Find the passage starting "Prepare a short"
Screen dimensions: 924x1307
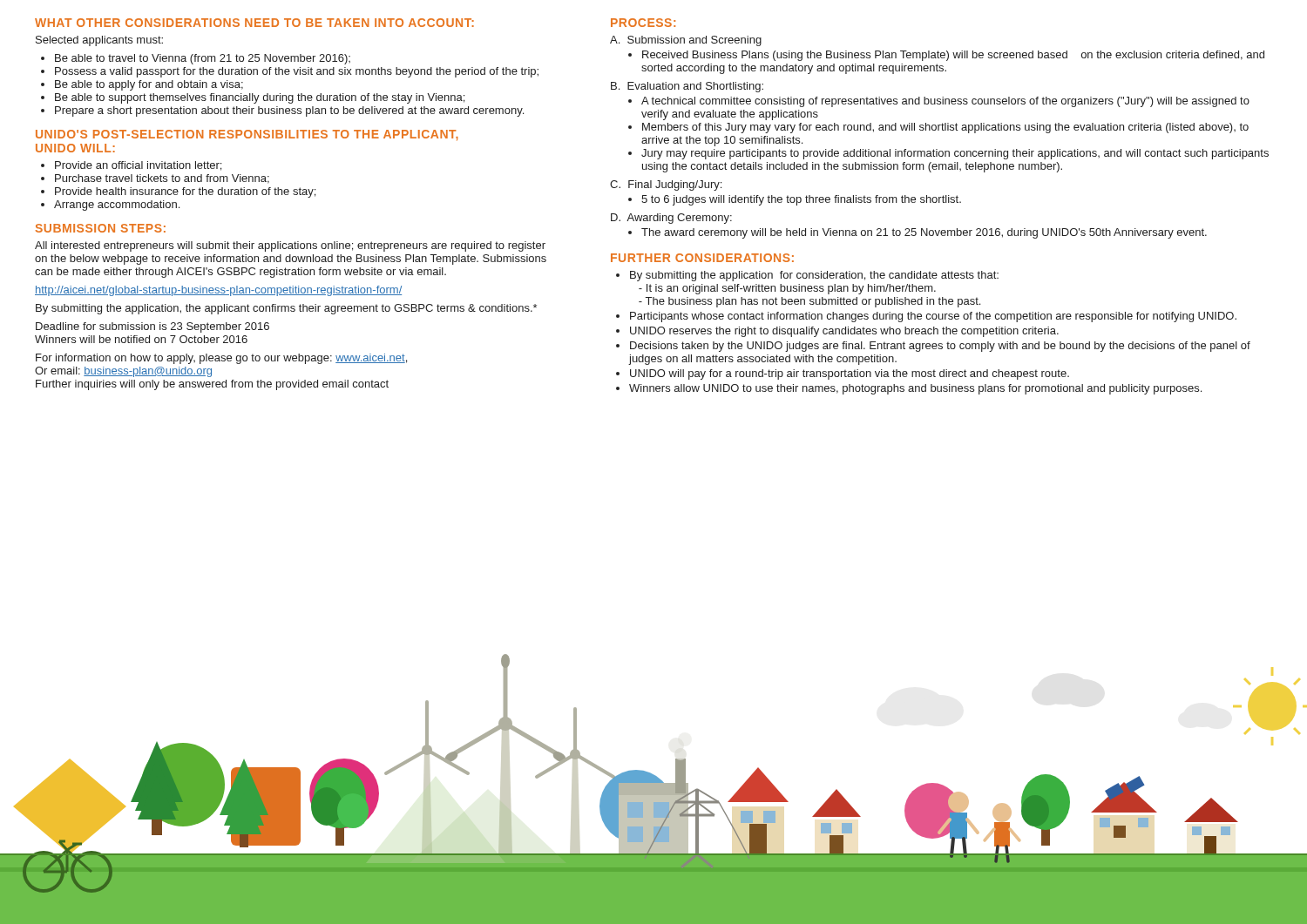point(296,110)
